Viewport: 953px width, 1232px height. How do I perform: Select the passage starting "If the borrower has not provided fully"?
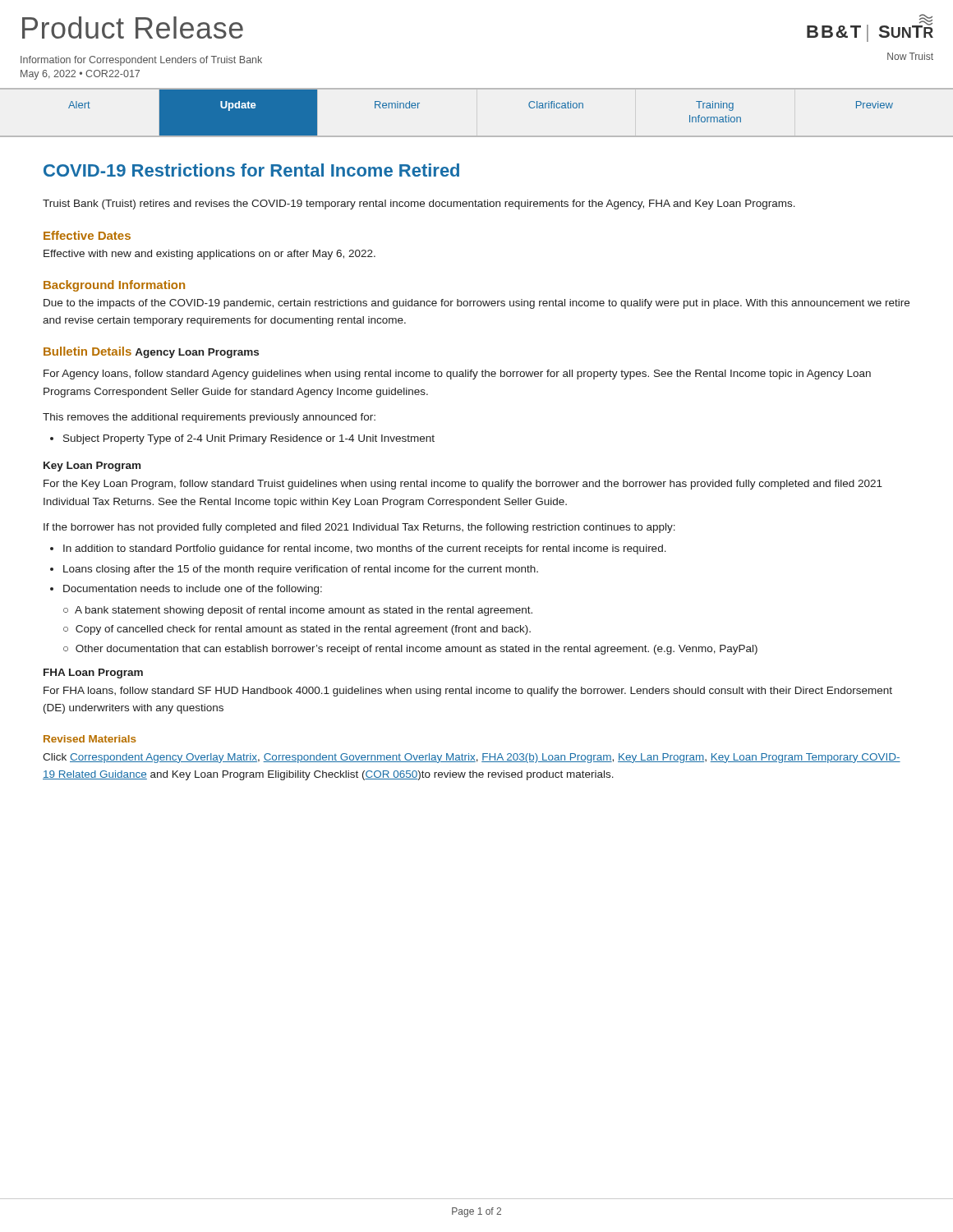(x=359, y=527)
